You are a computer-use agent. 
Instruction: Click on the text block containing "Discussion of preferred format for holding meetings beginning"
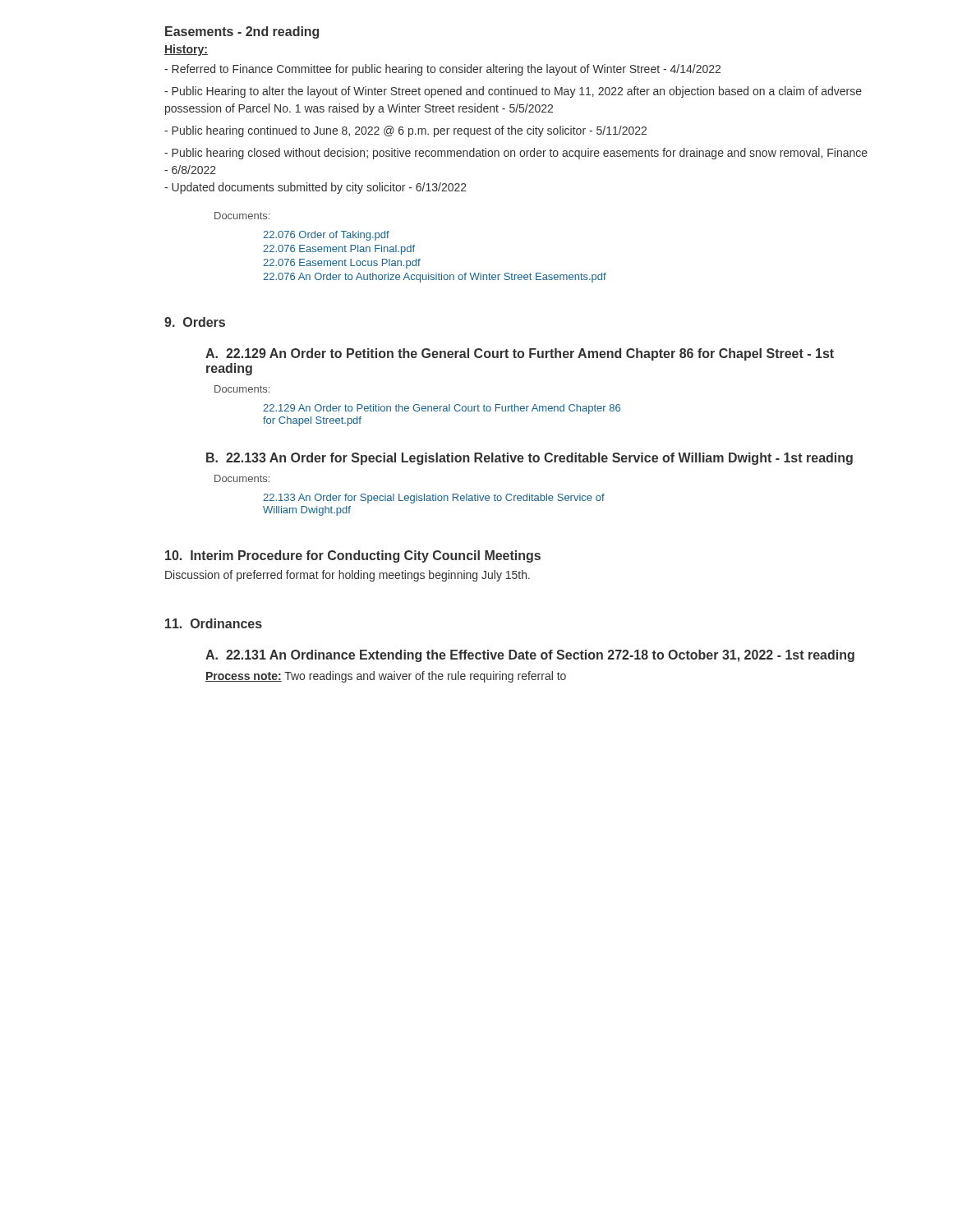(x=347, y=575)
